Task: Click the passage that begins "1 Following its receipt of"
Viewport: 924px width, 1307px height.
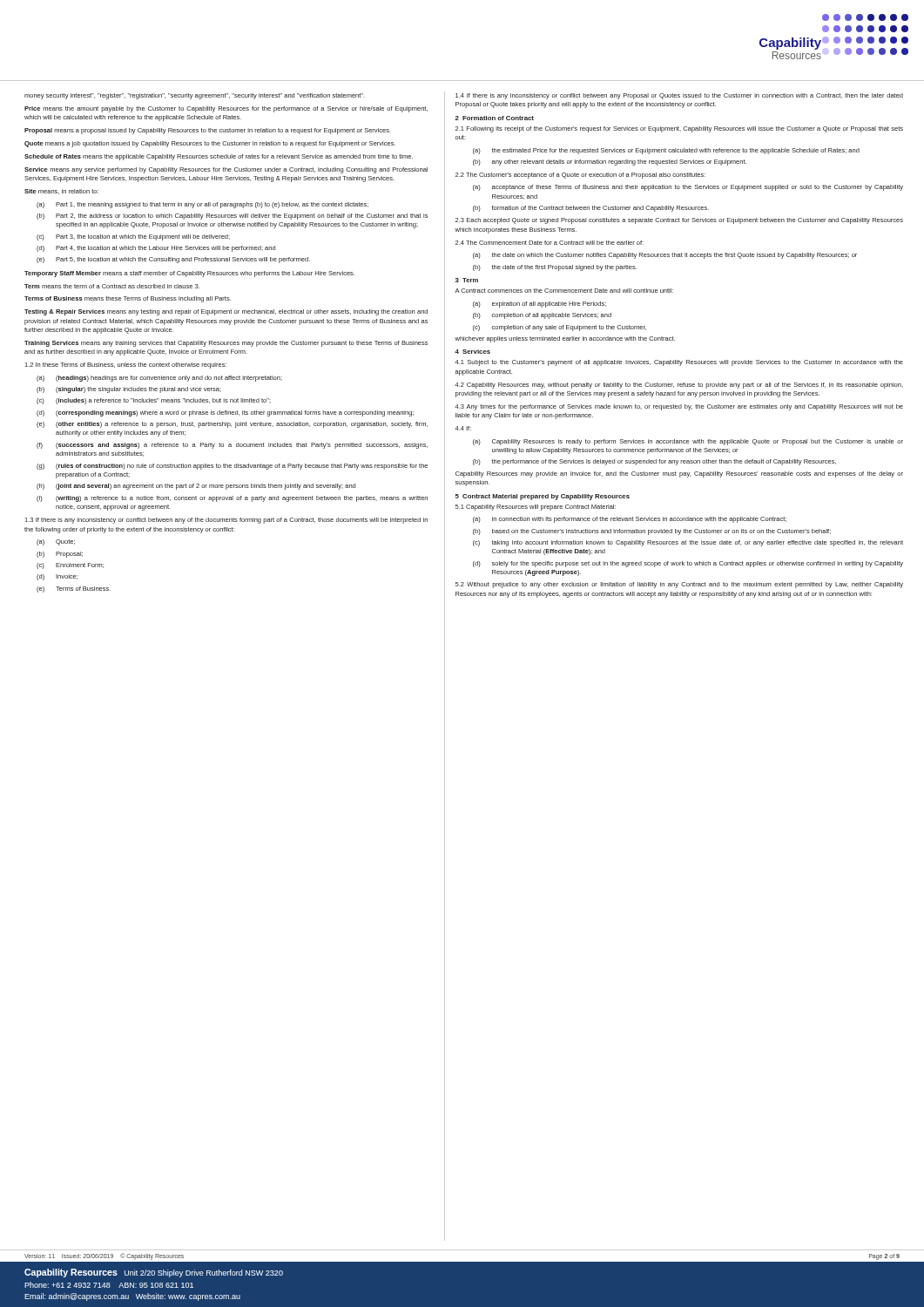Action: pyautogui.click(x=679, y=133)
